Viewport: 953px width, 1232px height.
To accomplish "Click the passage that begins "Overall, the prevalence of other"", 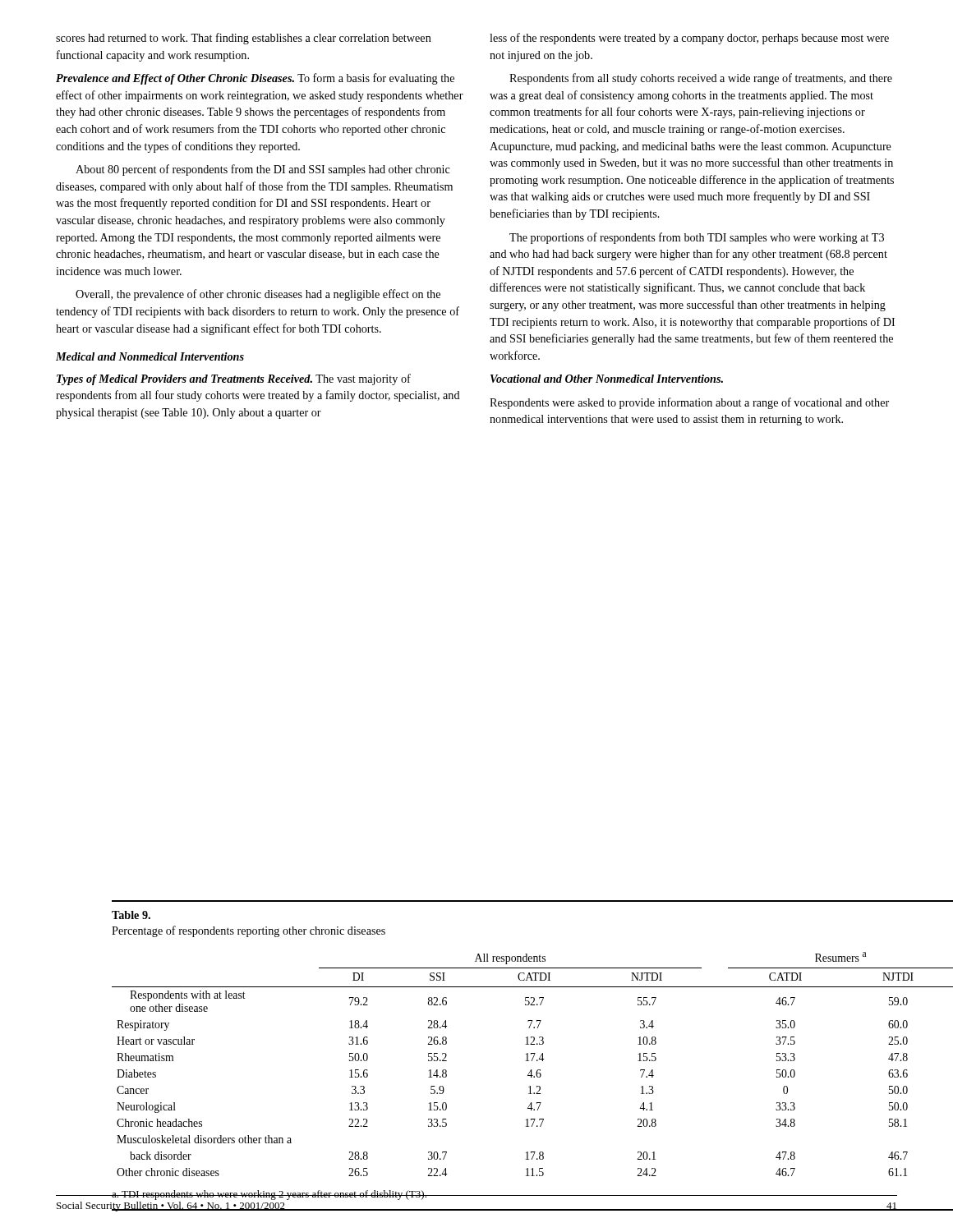I will point(260,311).
